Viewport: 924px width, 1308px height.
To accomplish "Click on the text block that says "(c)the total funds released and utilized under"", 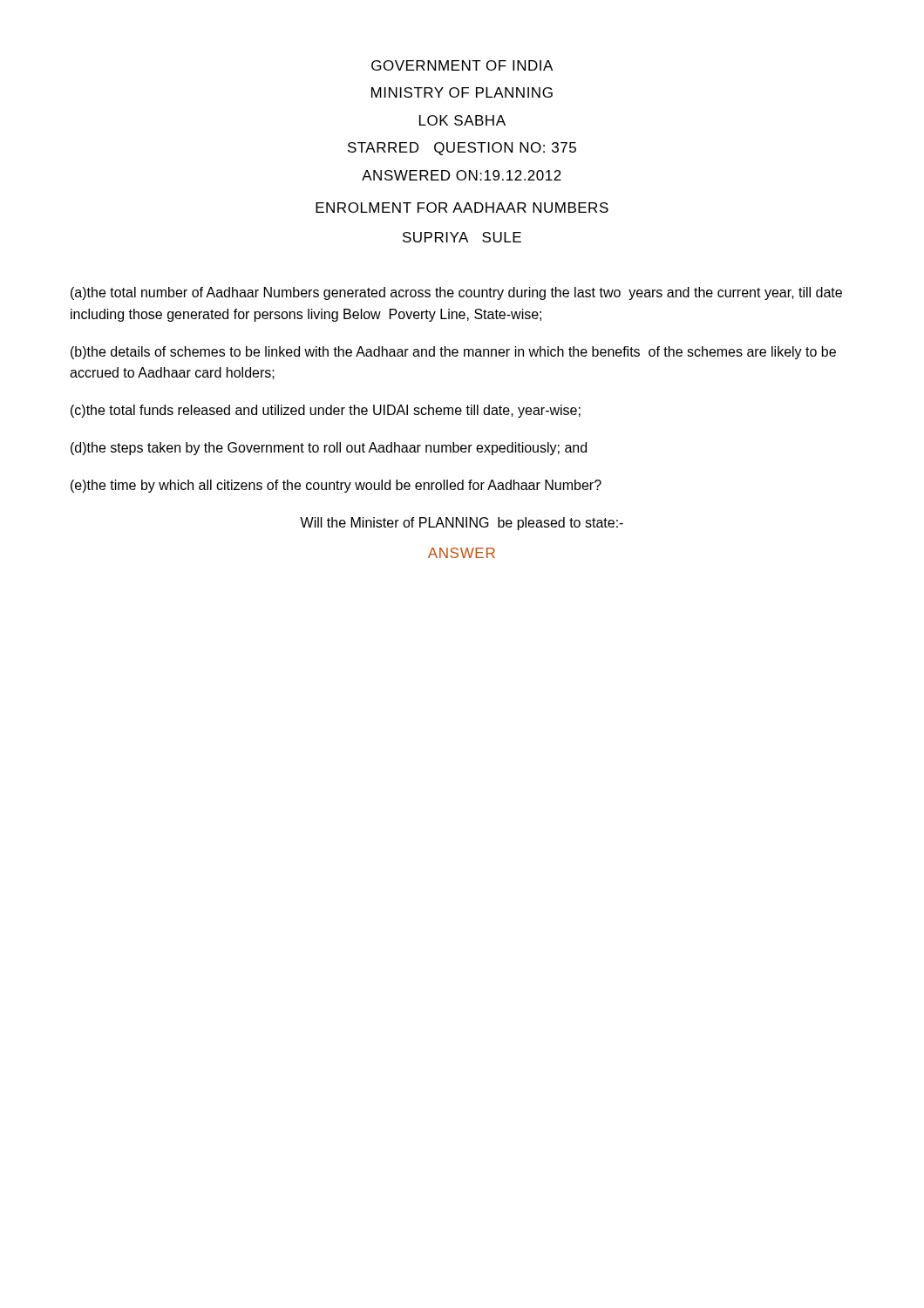I will [326, 411].
